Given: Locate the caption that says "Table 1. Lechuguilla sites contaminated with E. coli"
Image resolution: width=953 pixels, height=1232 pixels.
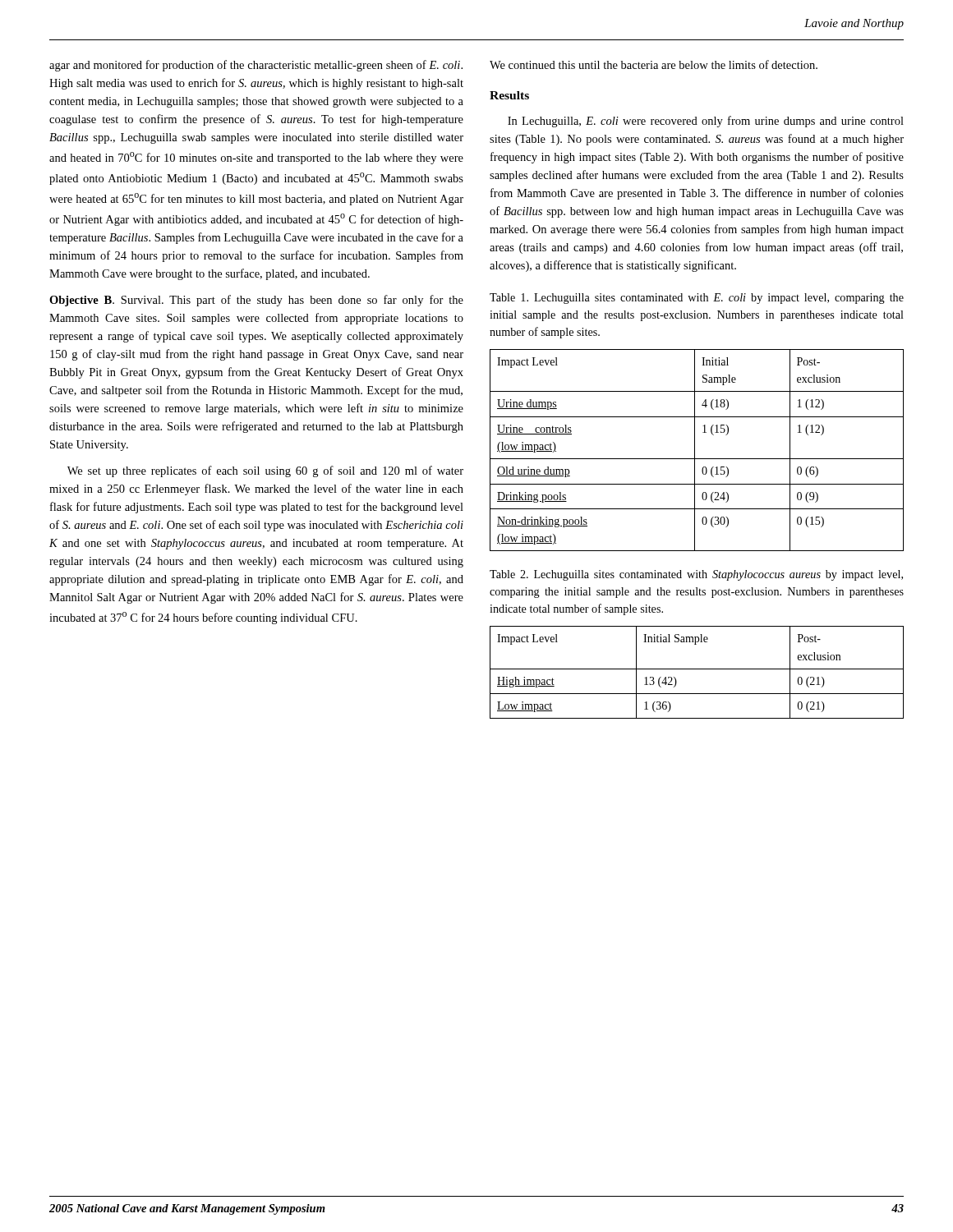Looking at the screenshot, I should tap(697, 315).
